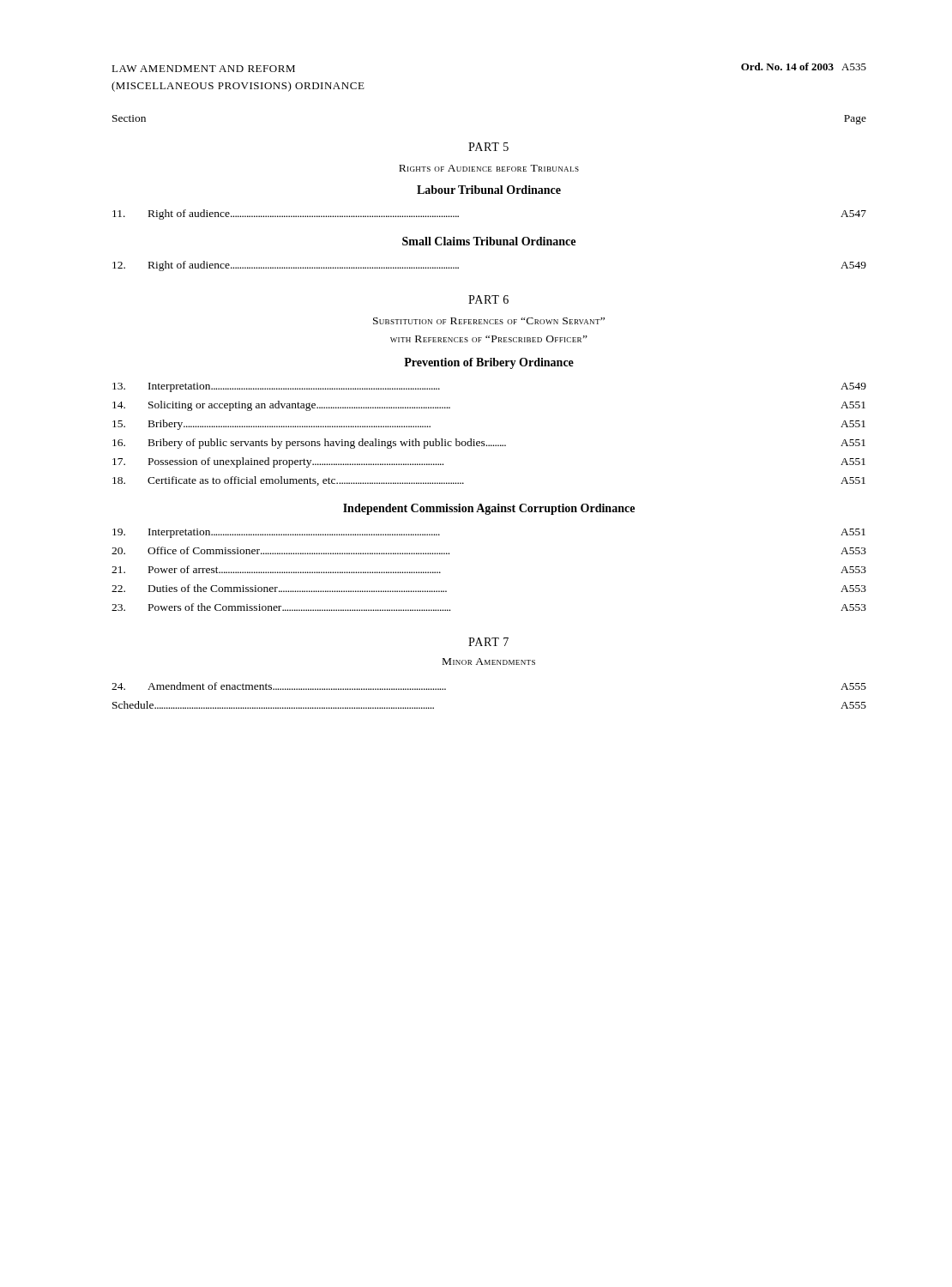This screenshot has height=1287, width=952.
Task: Select the section header that says "Labour Tribunal Ordinance"
Action: pos(489,190)
